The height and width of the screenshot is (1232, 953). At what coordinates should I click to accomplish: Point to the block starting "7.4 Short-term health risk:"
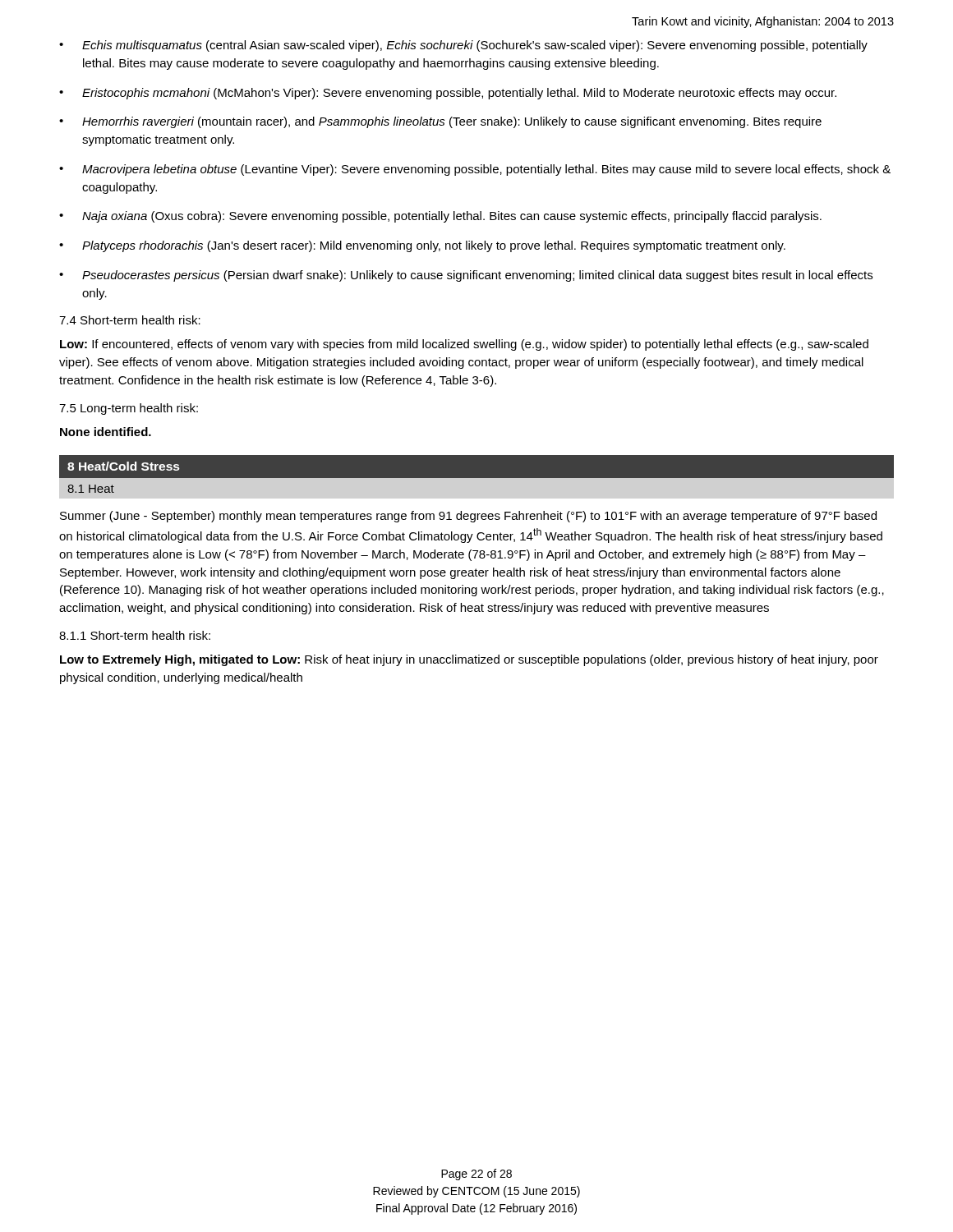pos(130,320)
